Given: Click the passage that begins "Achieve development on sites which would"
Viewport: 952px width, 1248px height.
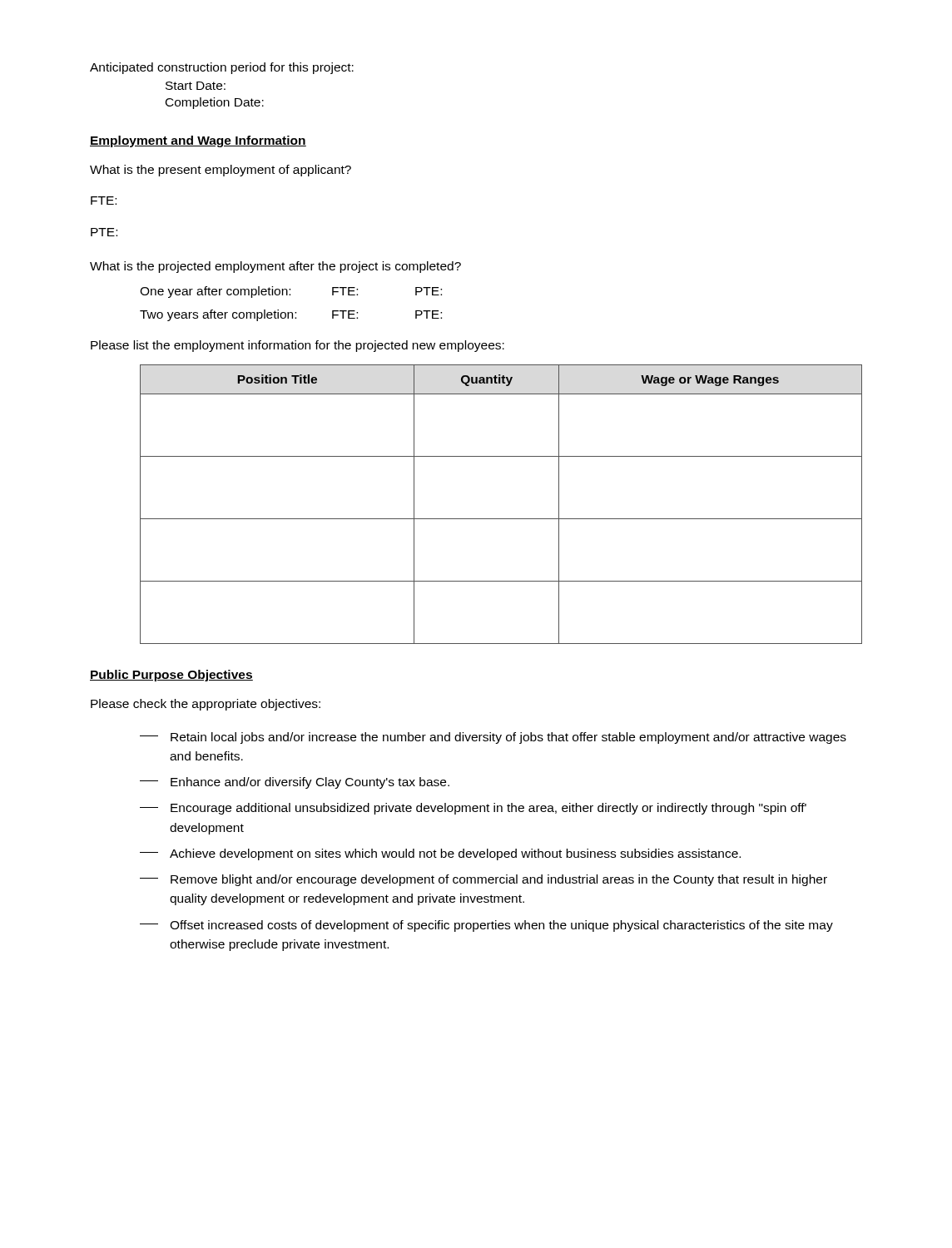Looking at the screenshot, I should (501, 853).
